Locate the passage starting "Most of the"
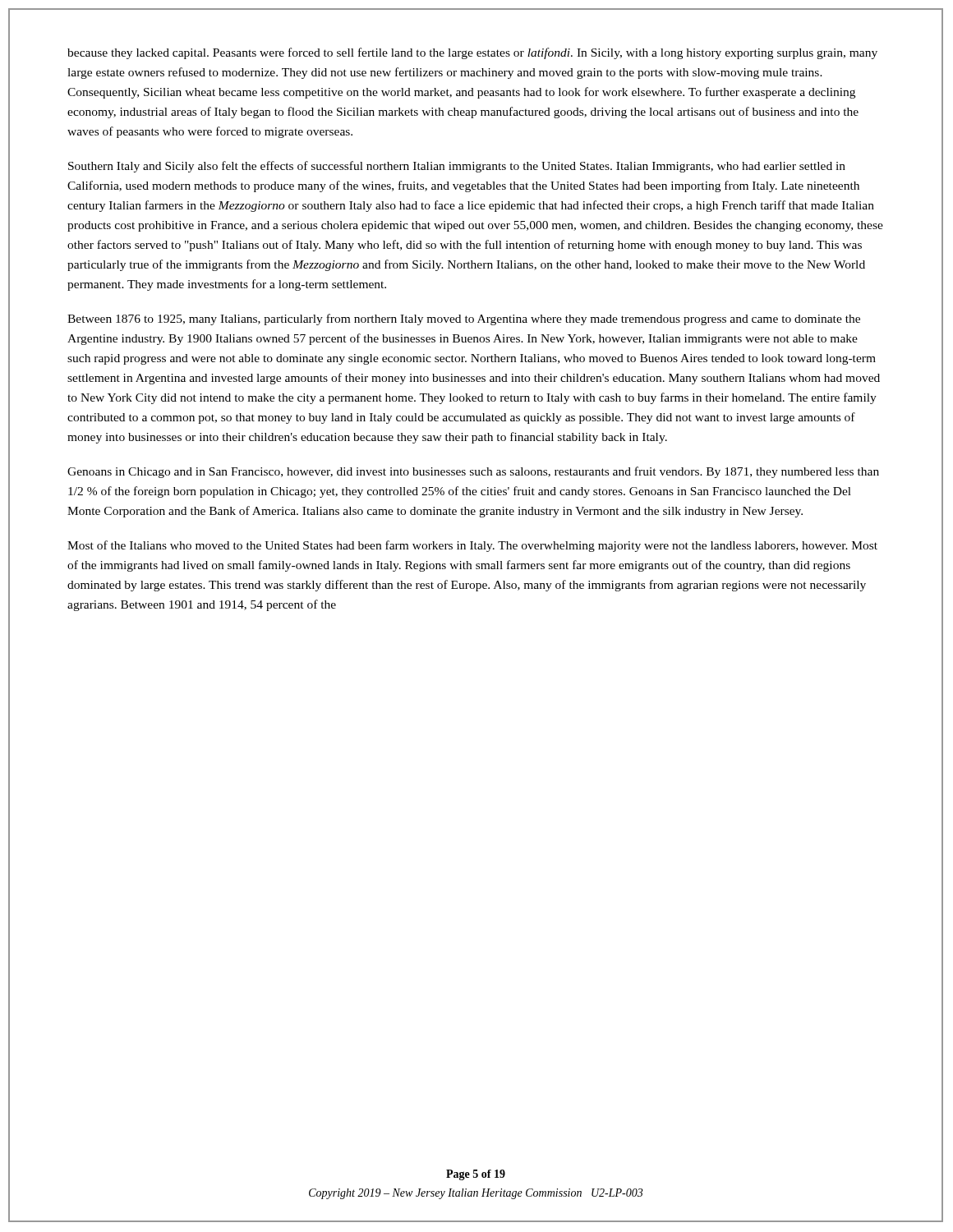Screen dimensions: 1232x953 pos(472,575)
